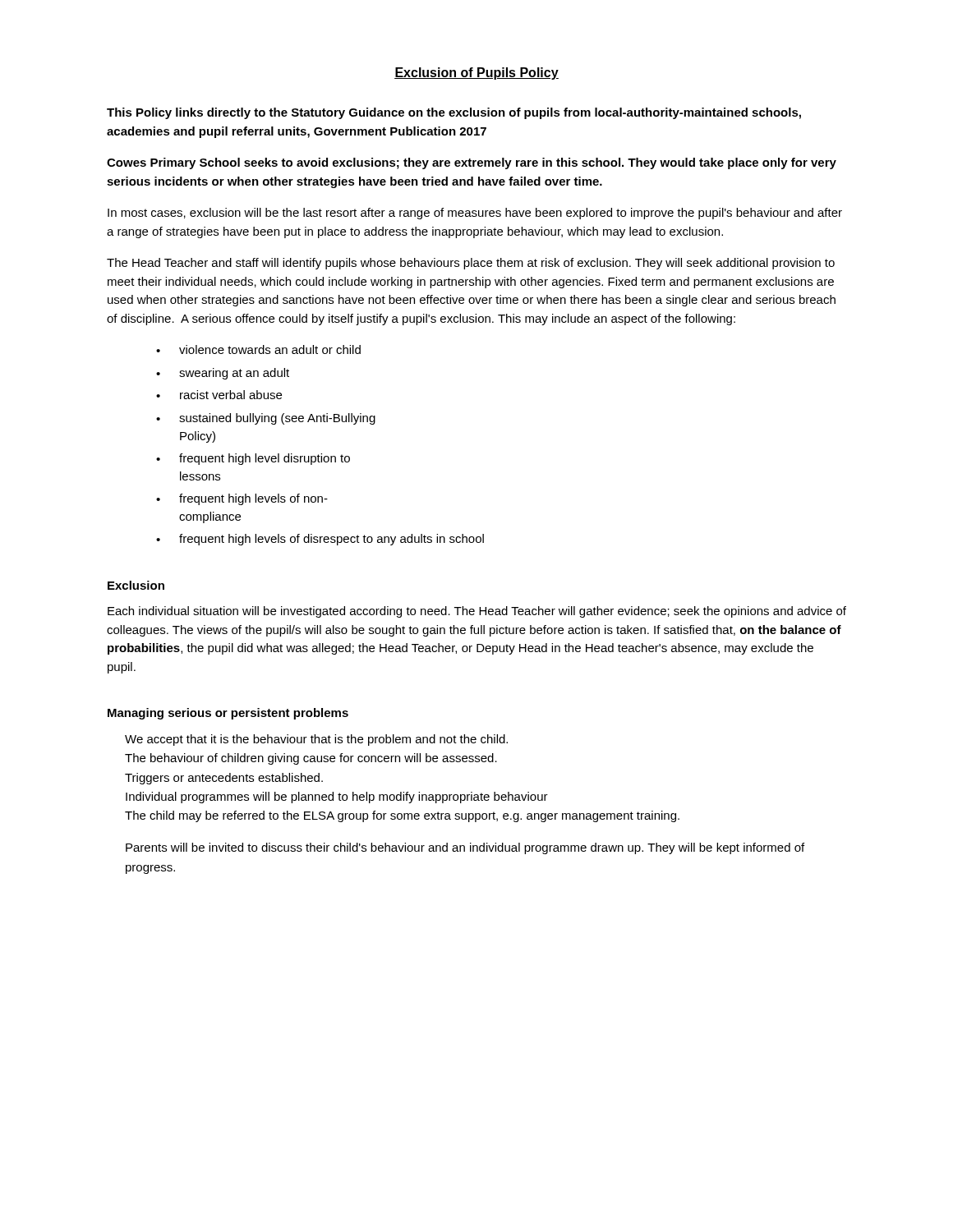Select the passage starting "This Policy links directly to"

tap(454, 121)
